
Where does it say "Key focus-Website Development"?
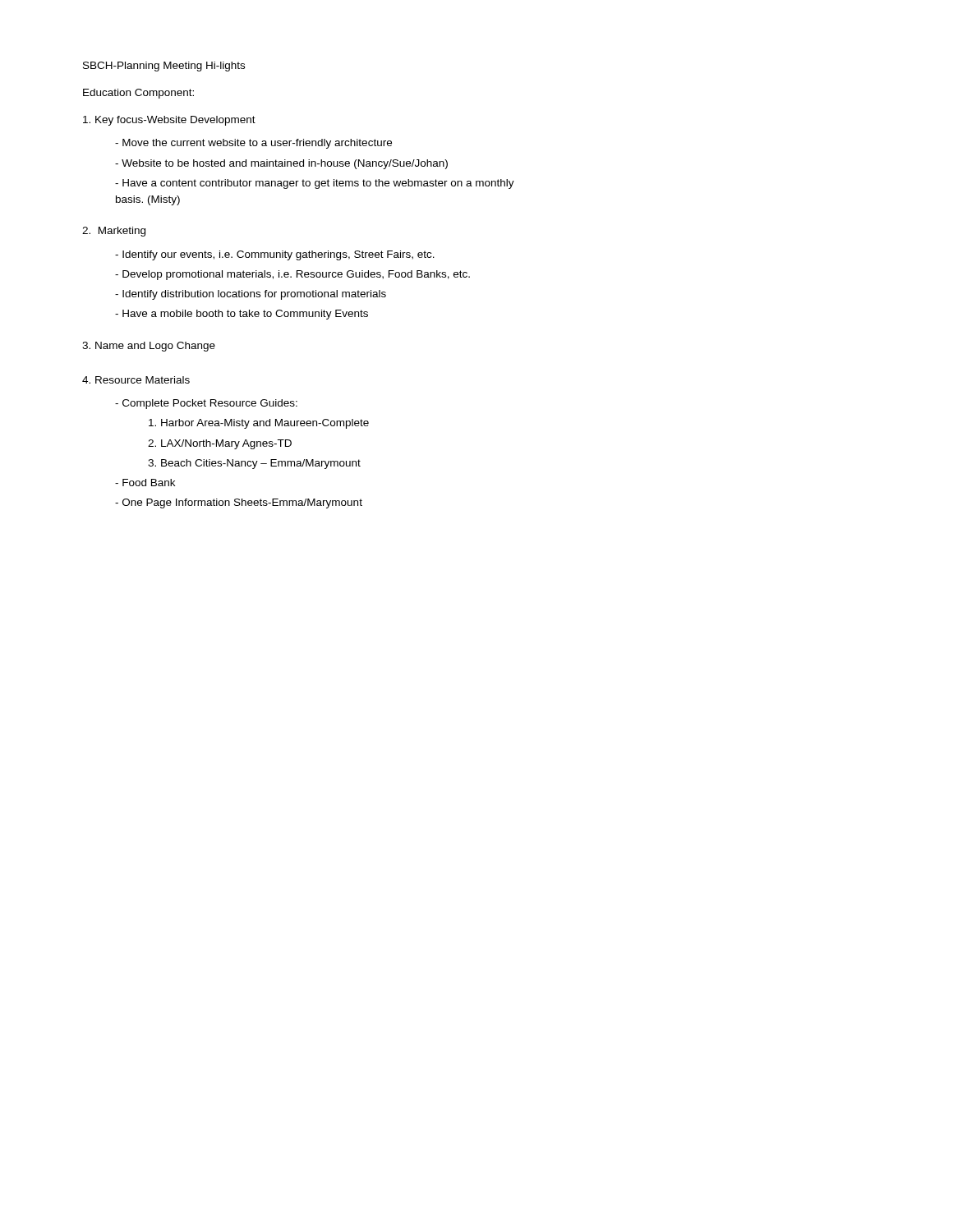[x=169, y=120]
